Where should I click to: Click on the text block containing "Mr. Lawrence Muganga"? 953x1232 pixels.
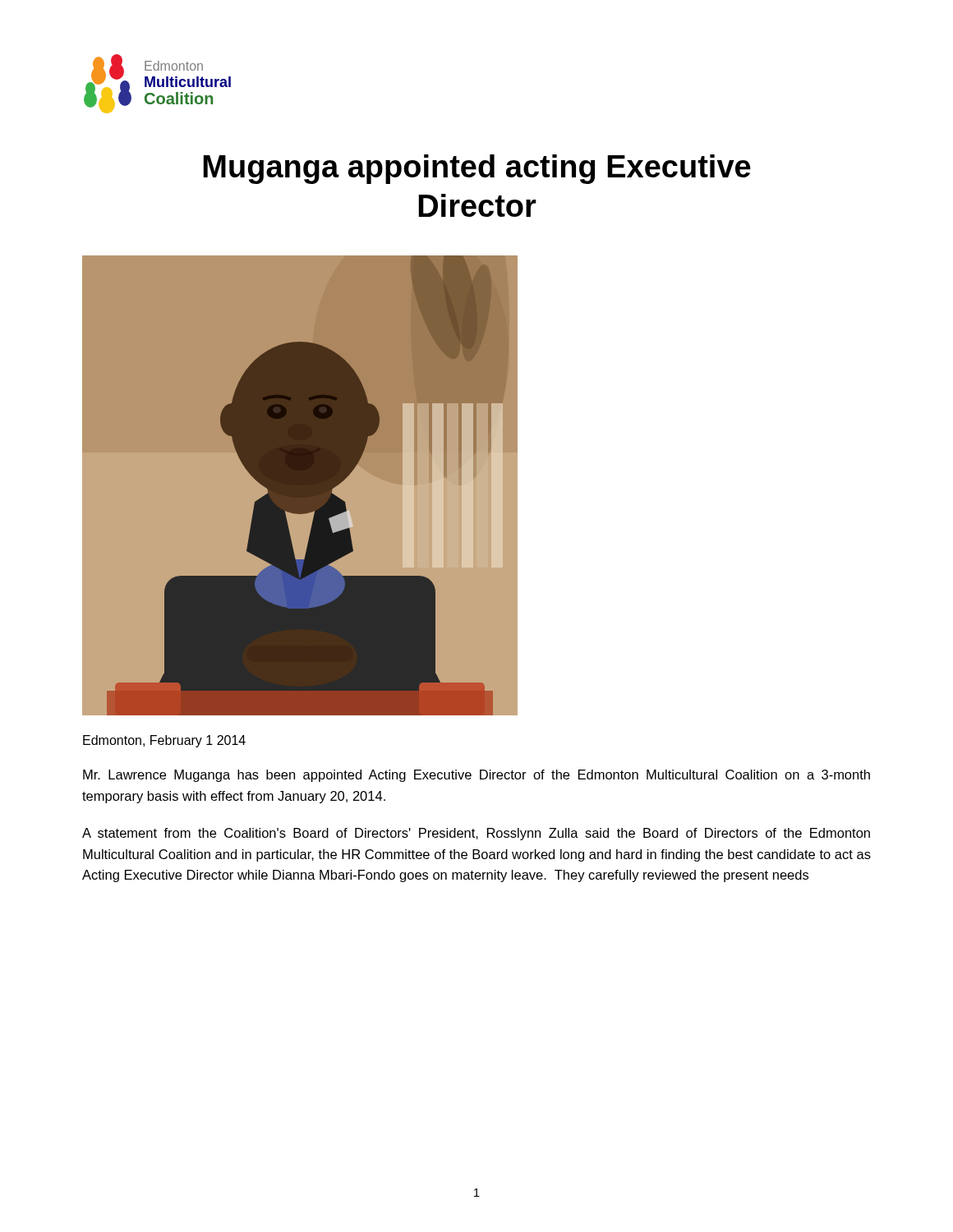pyautogui.click(x=476, y=785)
